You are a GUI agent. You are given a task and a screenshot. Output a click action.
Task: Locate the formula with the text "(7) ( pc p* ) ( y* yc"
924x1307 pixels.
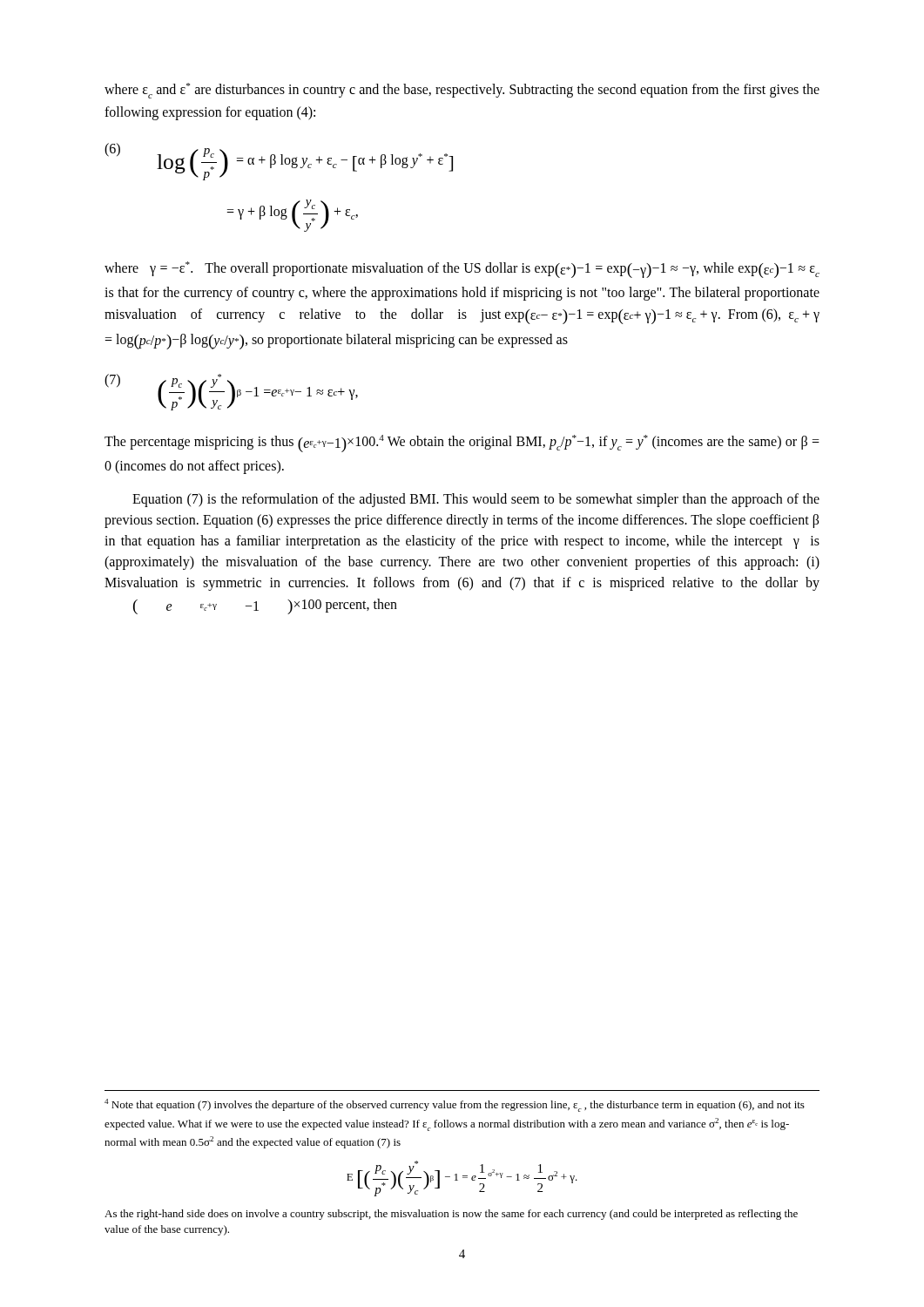point(231,392)
